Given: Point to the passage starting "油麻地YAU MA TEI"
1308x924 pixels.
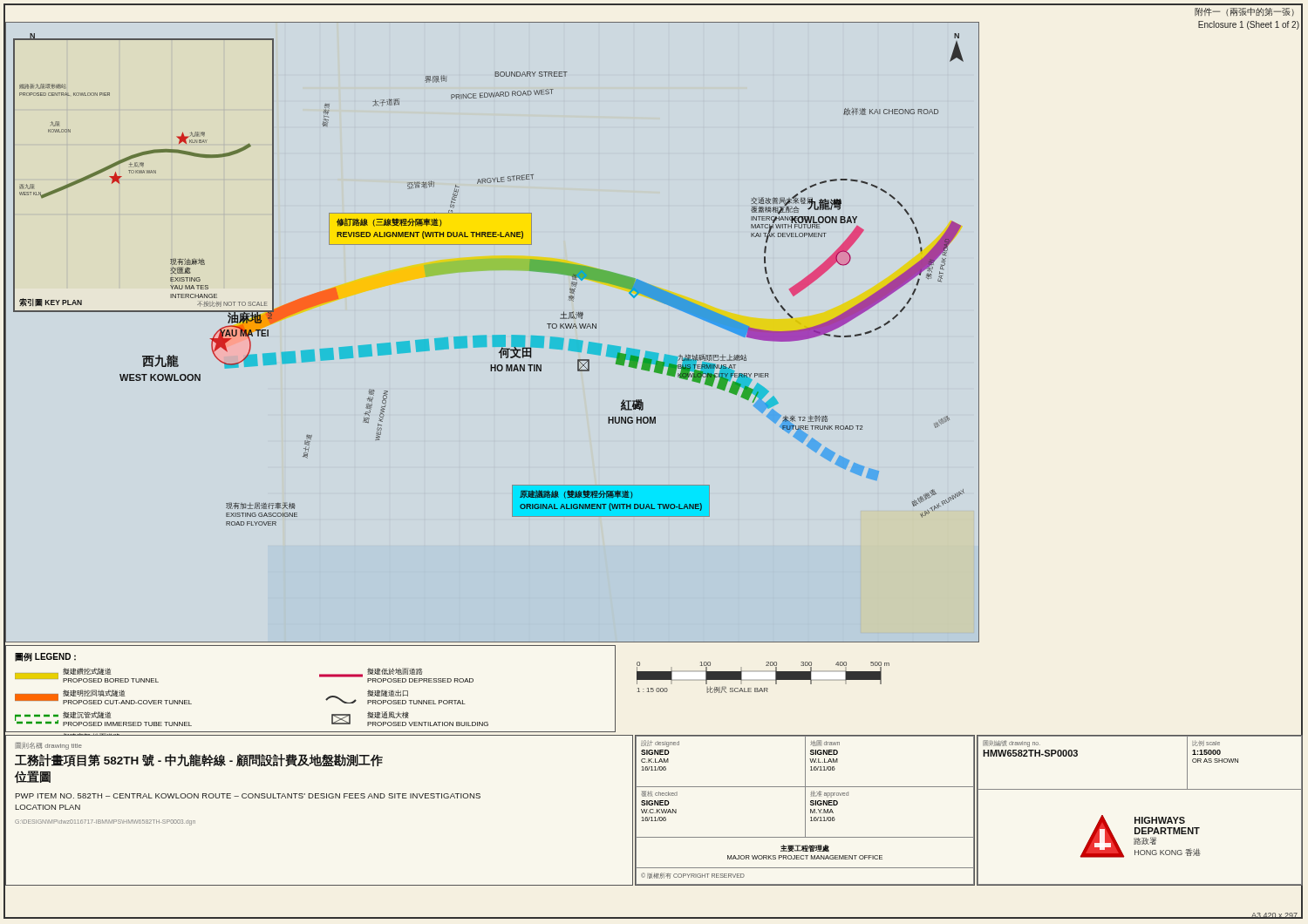Looking at the screenshot, I should point(244,325).
